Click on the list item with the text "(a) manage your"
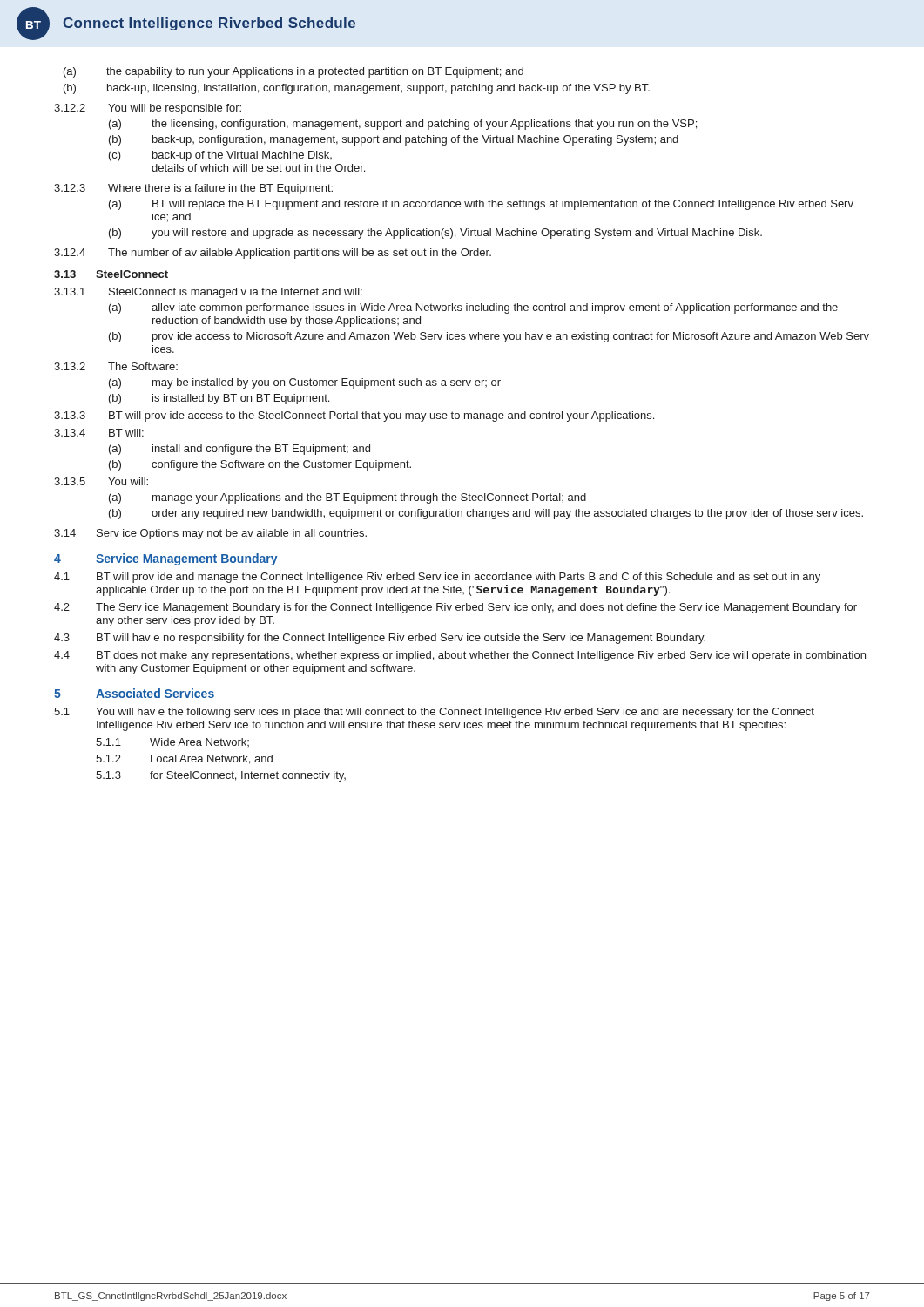Screen dimensions: 1307x924 point(320,497)
